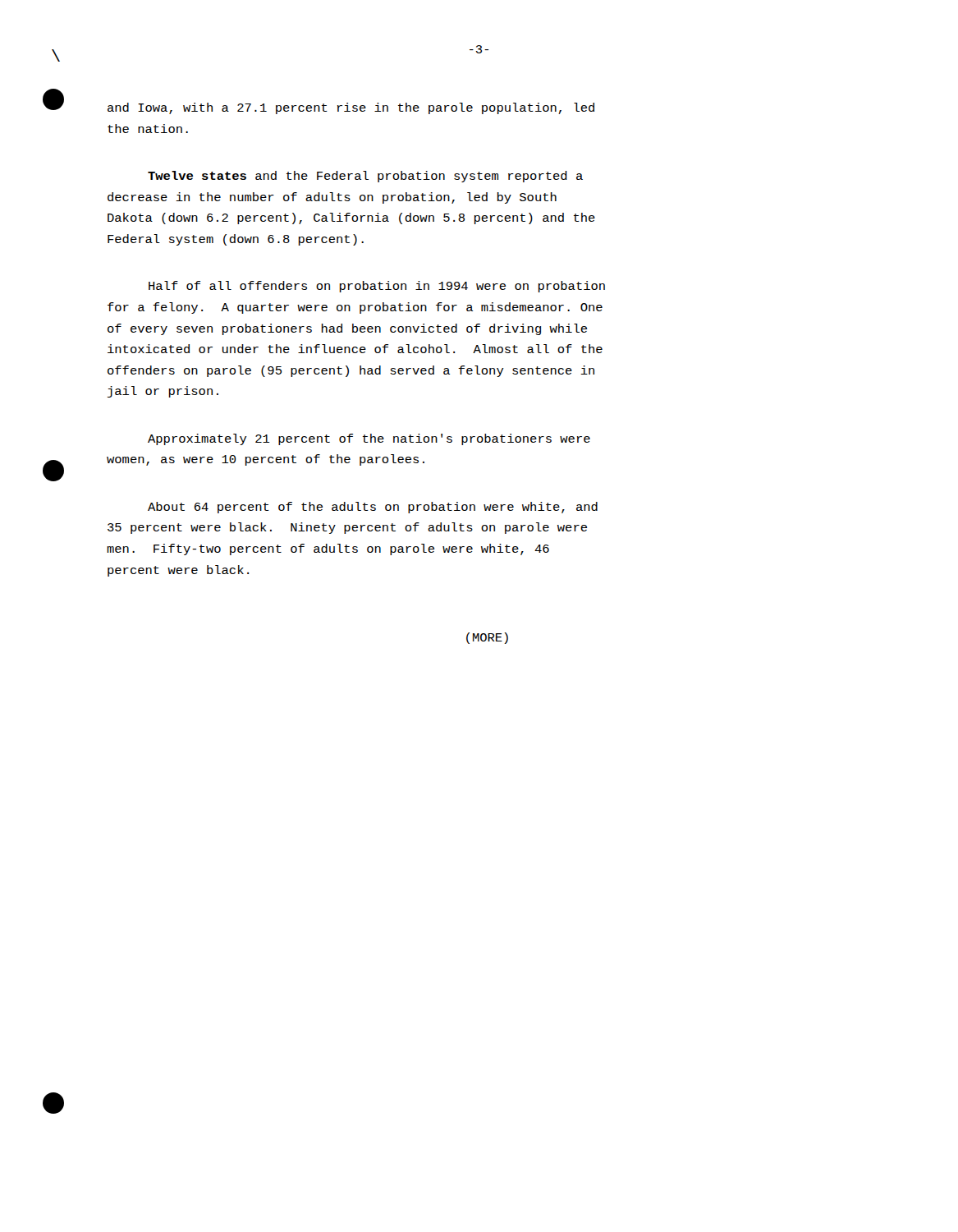The height and width of the screenshot is (1232, 958).
Task: Navigate to the text block starting "and Iowa, with a"
Action: click(351, 119)
